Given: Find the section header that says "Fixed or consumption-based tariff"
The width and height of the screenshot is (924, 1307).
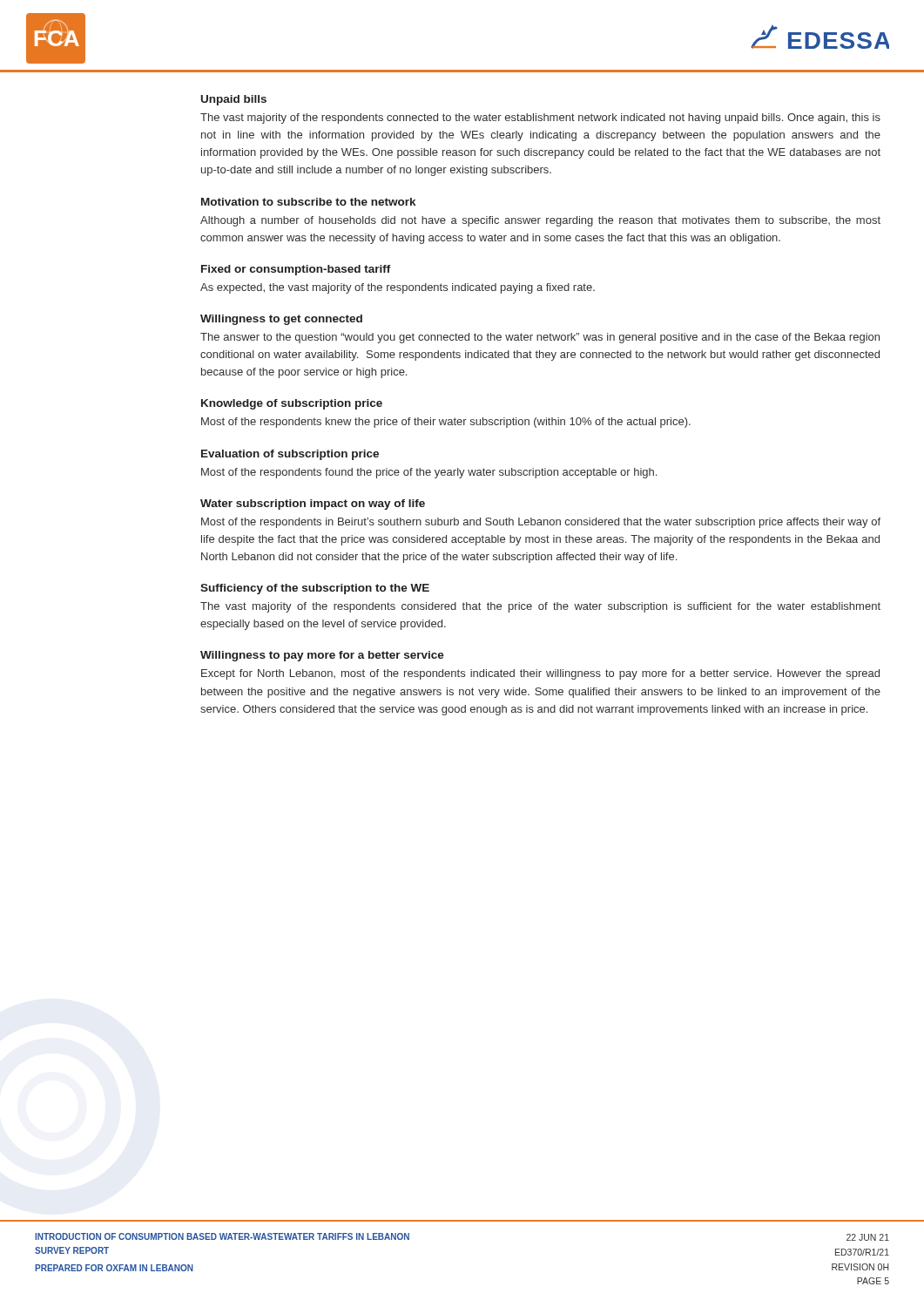Looking at the screenshot, I should [295, 269].
